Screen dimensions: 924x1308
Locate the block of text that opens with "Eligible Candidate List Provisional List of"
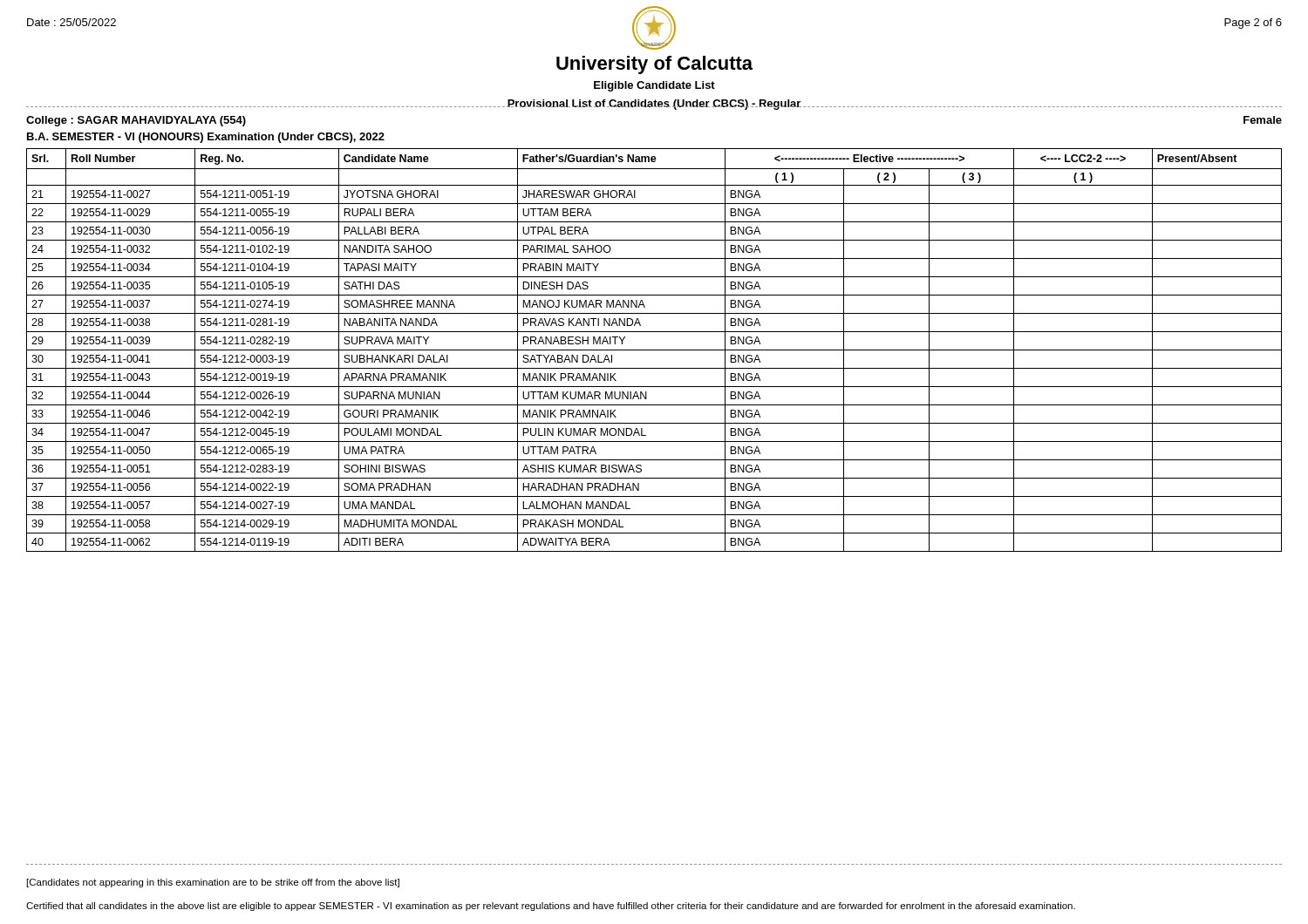tap(654, 95)
